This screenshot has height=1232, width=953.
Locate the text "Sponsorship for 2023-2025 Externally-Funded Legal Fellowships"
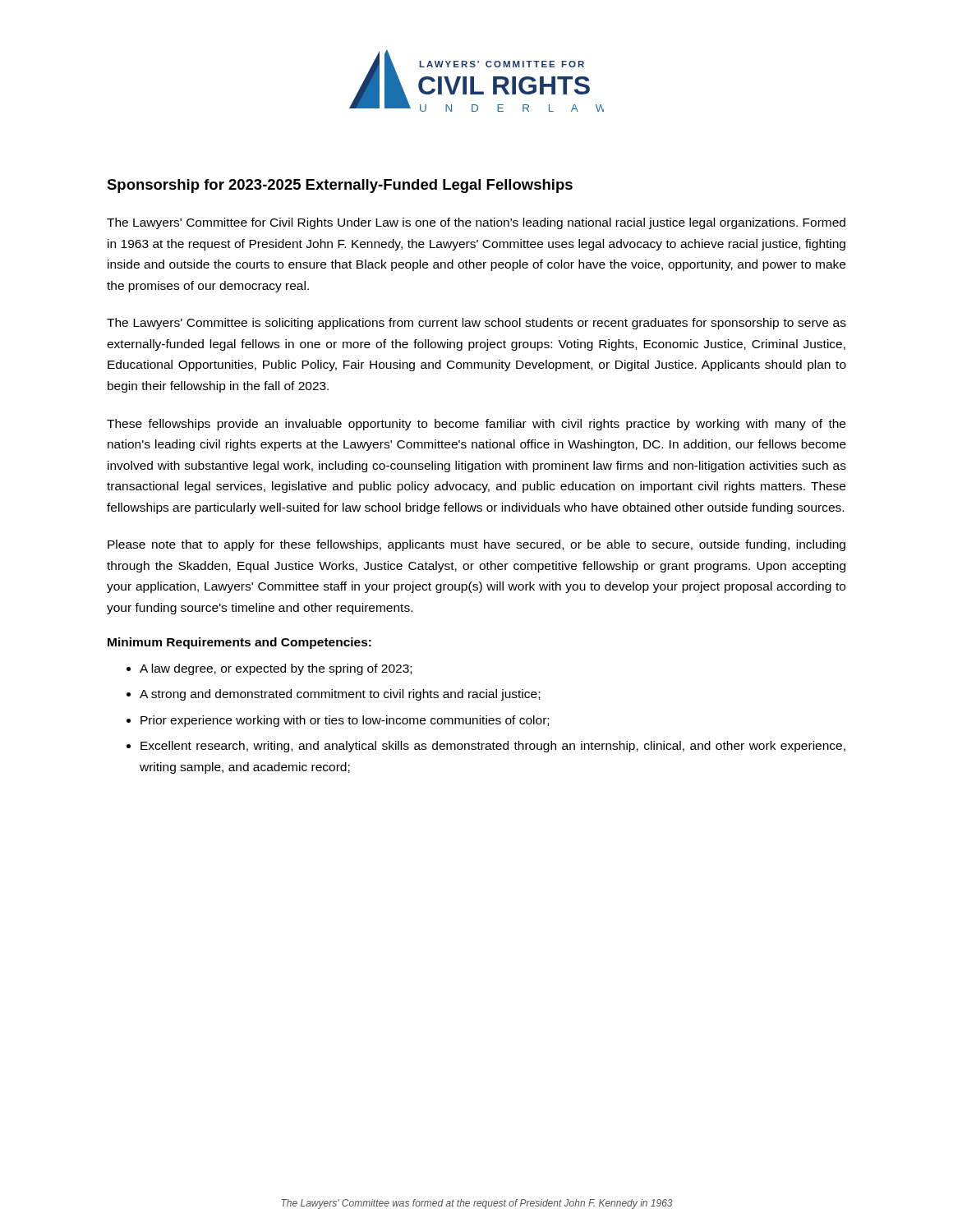[x=340, y=184]
